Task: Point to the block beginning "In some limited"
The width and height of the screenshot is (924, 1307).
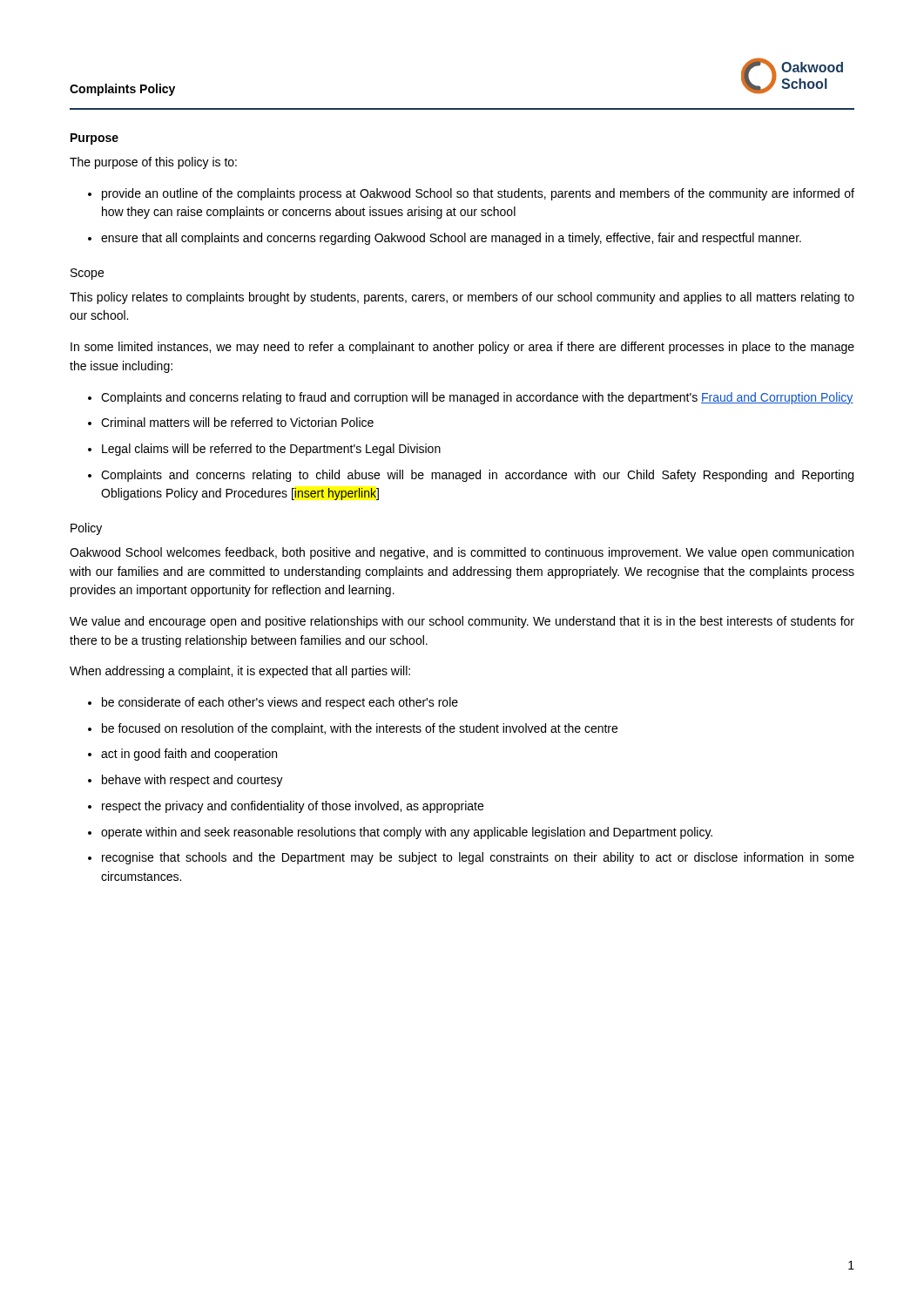Action: [x=462, y=356]
